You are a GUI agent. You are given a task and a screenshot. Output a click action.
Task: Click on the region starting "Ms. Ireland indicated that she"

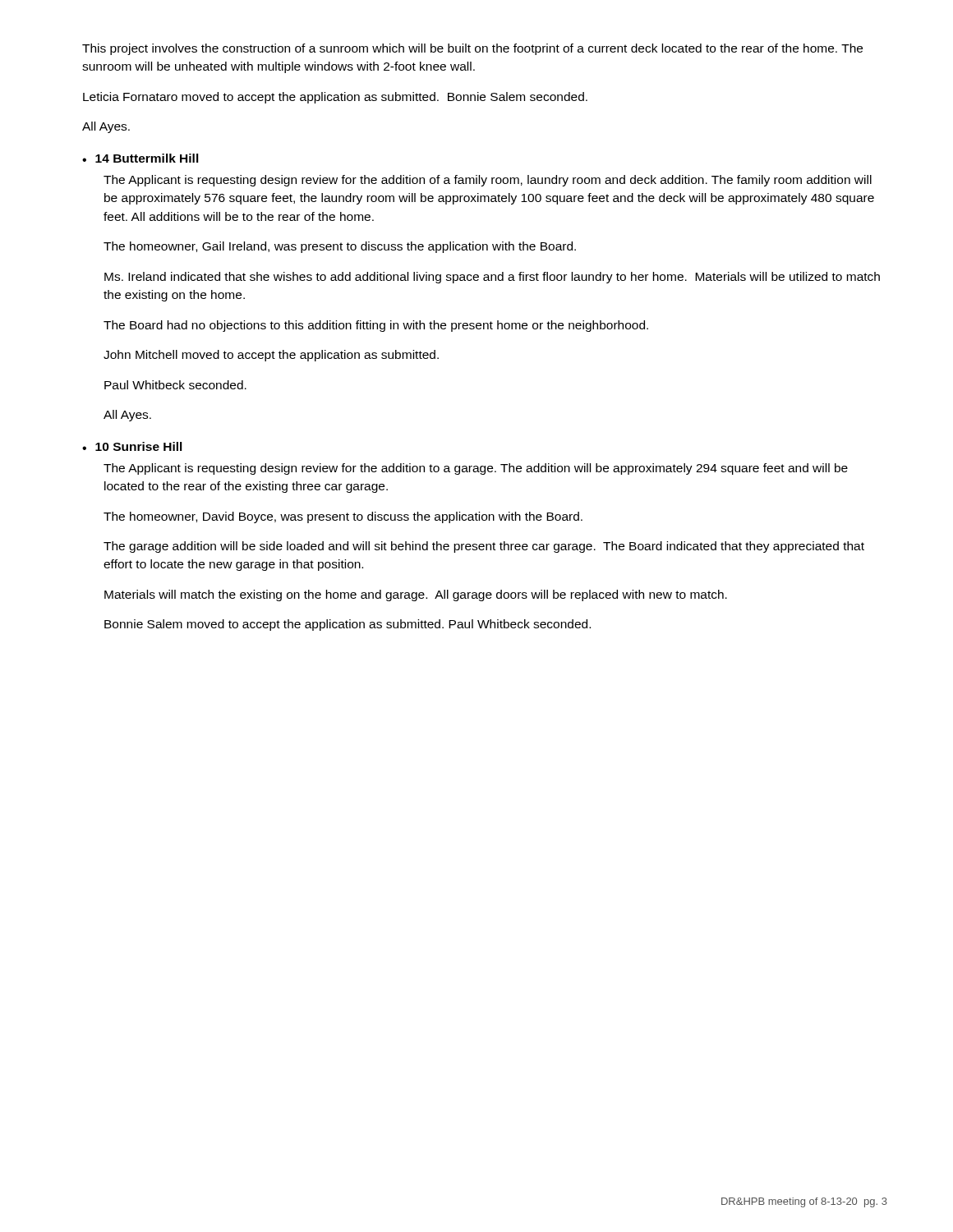pos(492,285)
